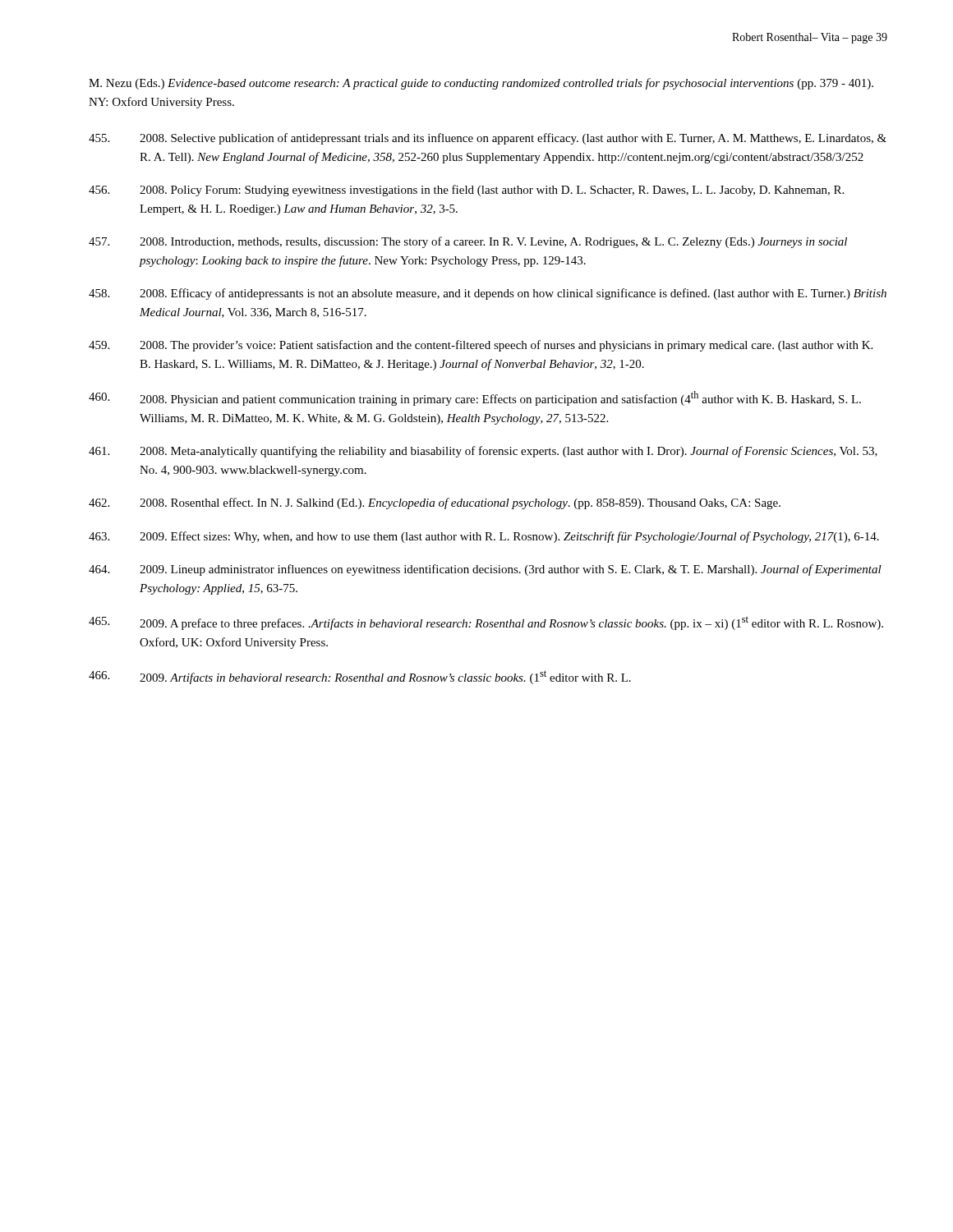Image resolution: width=953 pixels, height=1232 pixels.
Task: Click the passage that begins "M. Nezu (Eds.) Evidence-based outcome"
Action: point(481,92)
